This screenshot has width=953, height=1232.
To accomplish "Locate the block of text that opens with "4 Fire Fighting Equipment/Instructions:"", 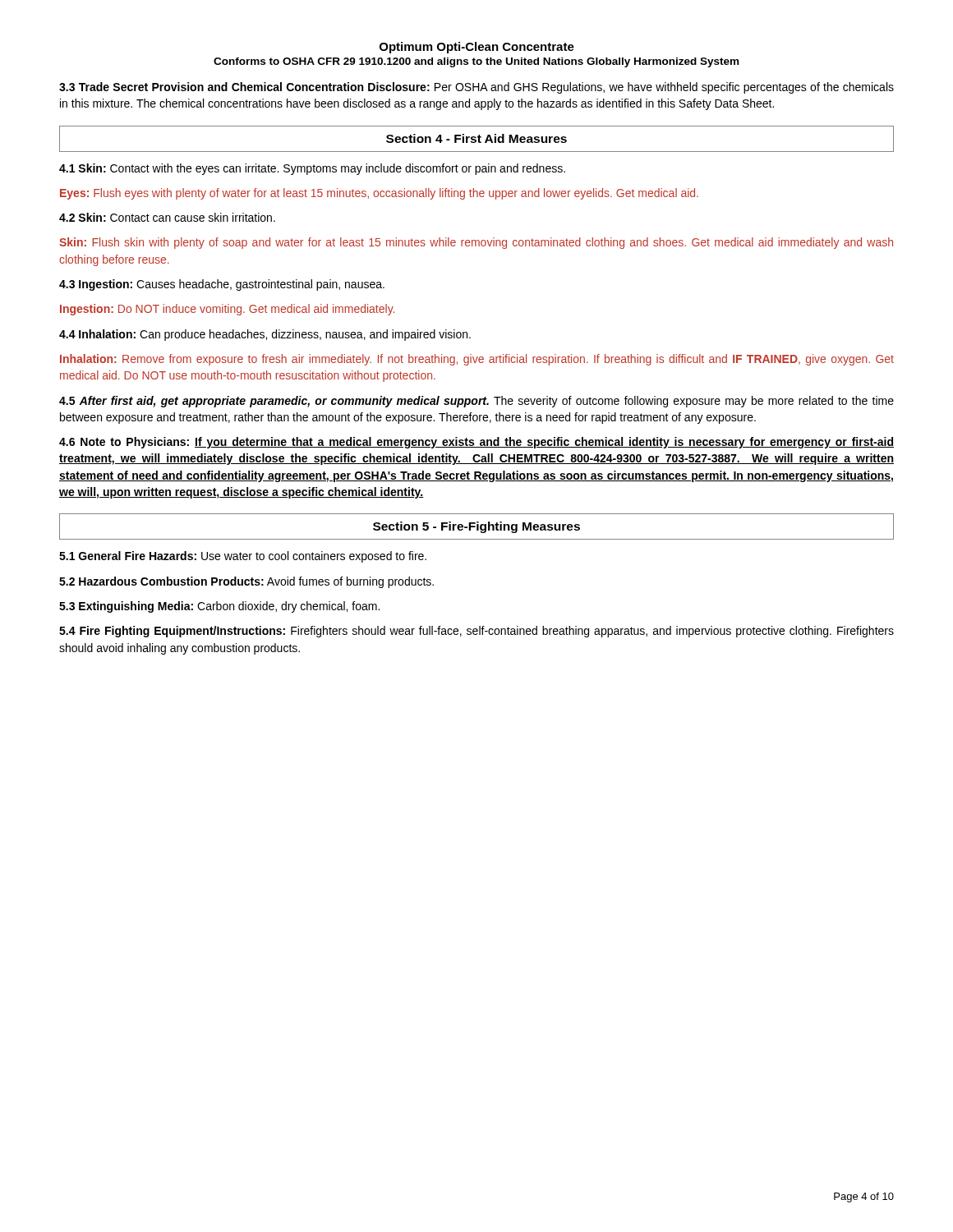I will [x=476, y=639].
